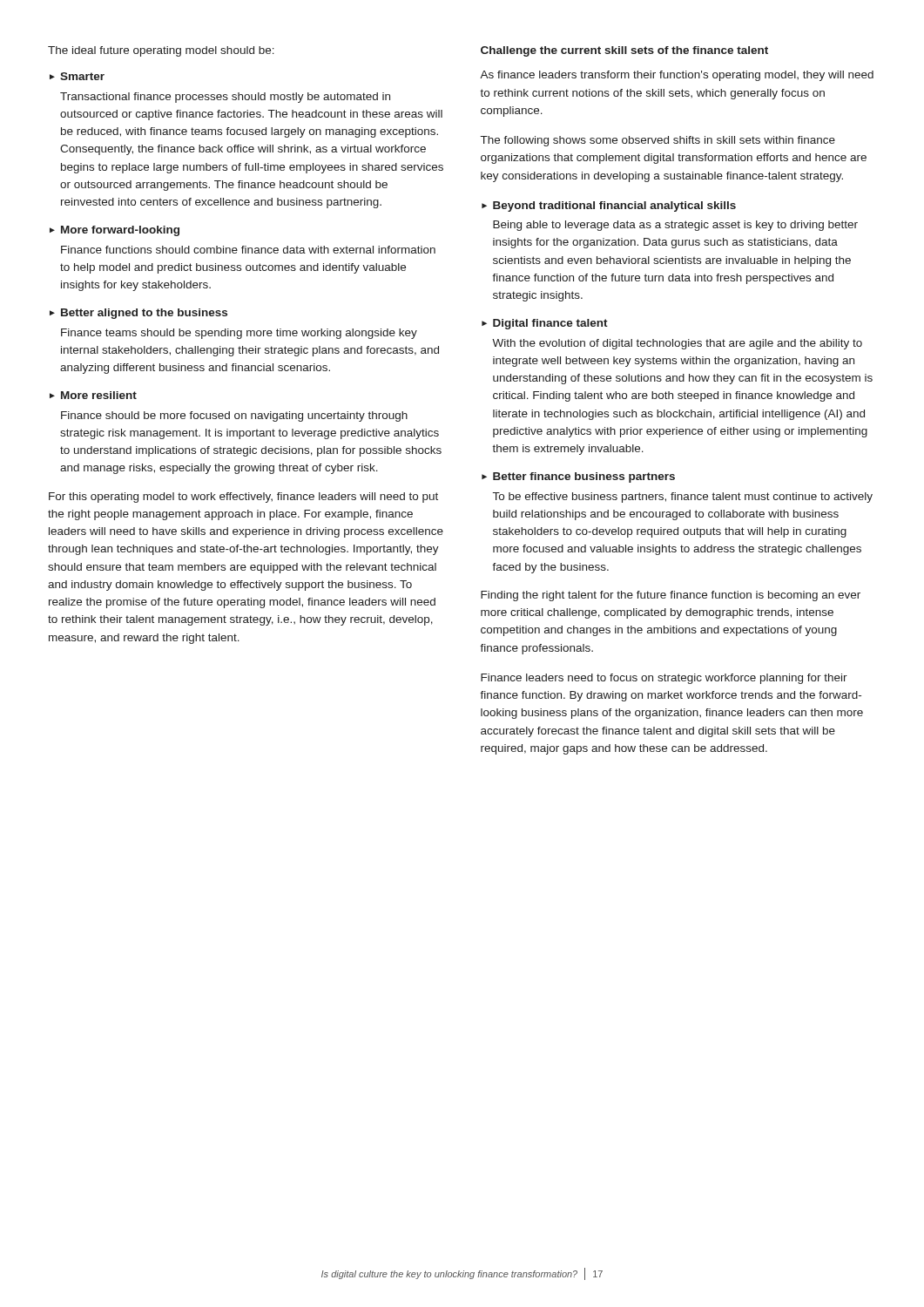Locate the list item that reads "► Better finance business partners To"
Viewport: 924px width, 1307px height.
(x=678, y=522)
